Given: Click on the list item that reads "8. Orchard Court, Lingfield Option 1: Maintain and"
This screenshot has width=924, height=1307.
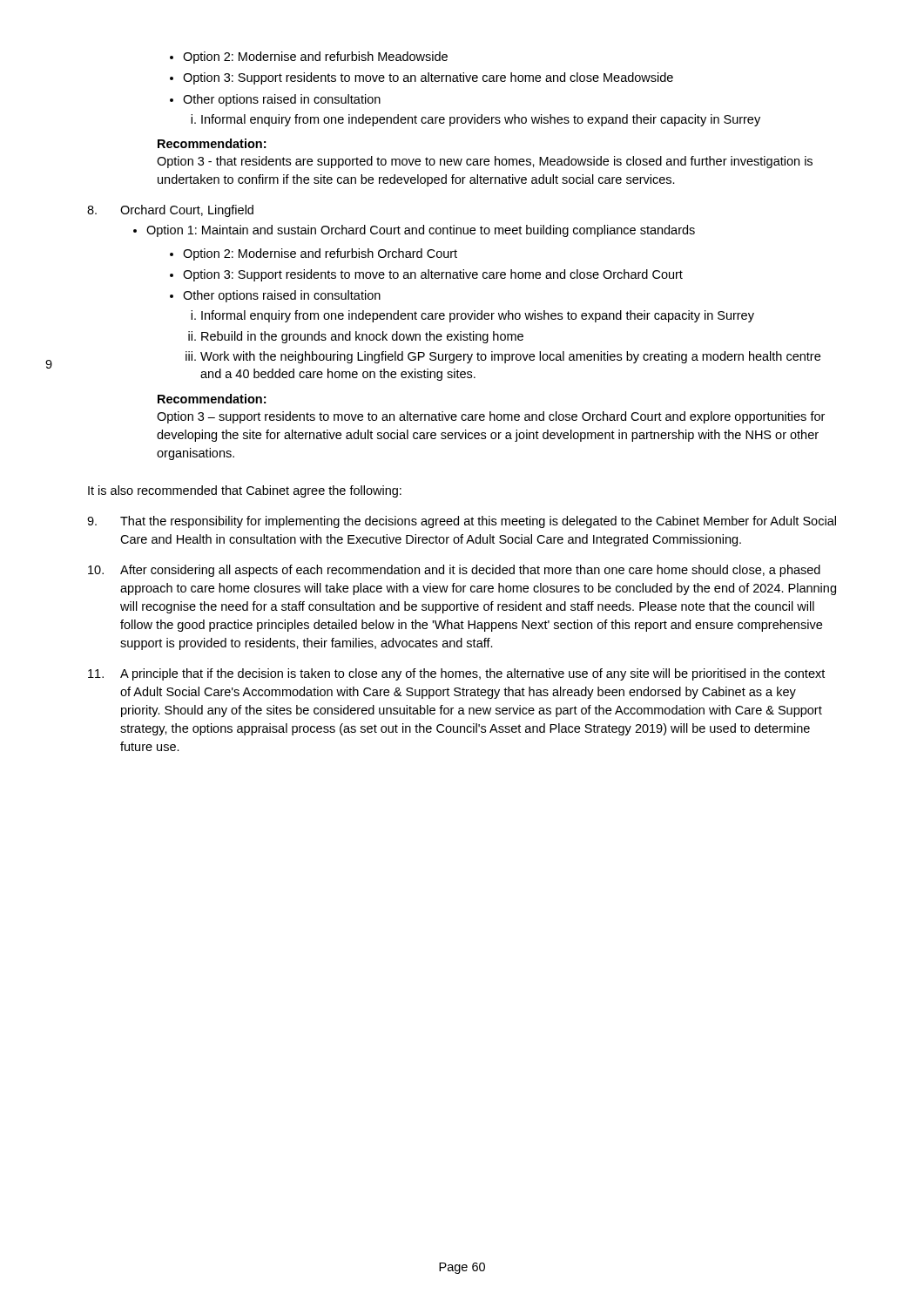Looking at the screenshot, I should 462,223.
